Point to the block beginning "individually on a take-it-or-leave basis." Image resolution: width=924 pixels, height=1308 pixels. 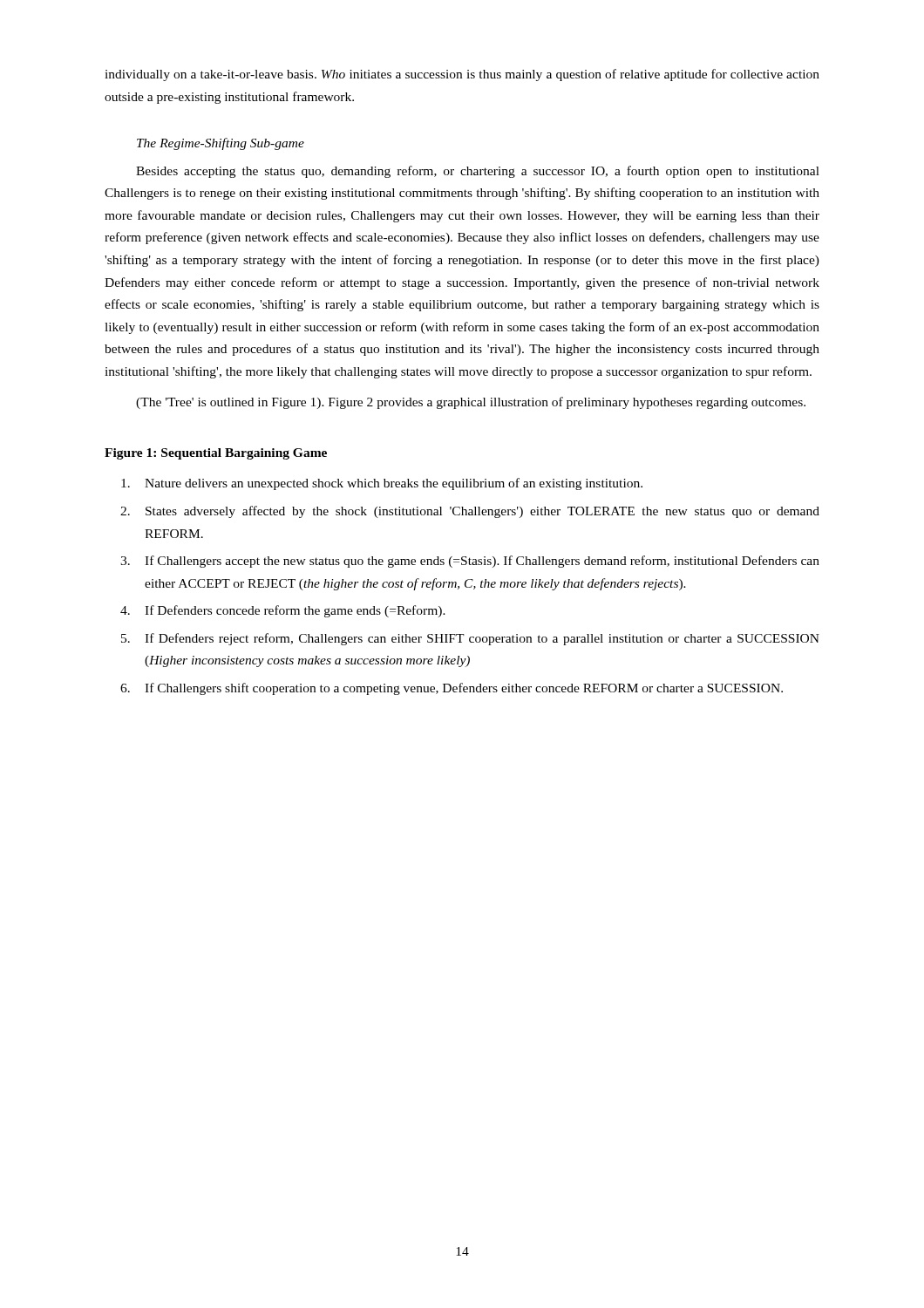[462, 85]
